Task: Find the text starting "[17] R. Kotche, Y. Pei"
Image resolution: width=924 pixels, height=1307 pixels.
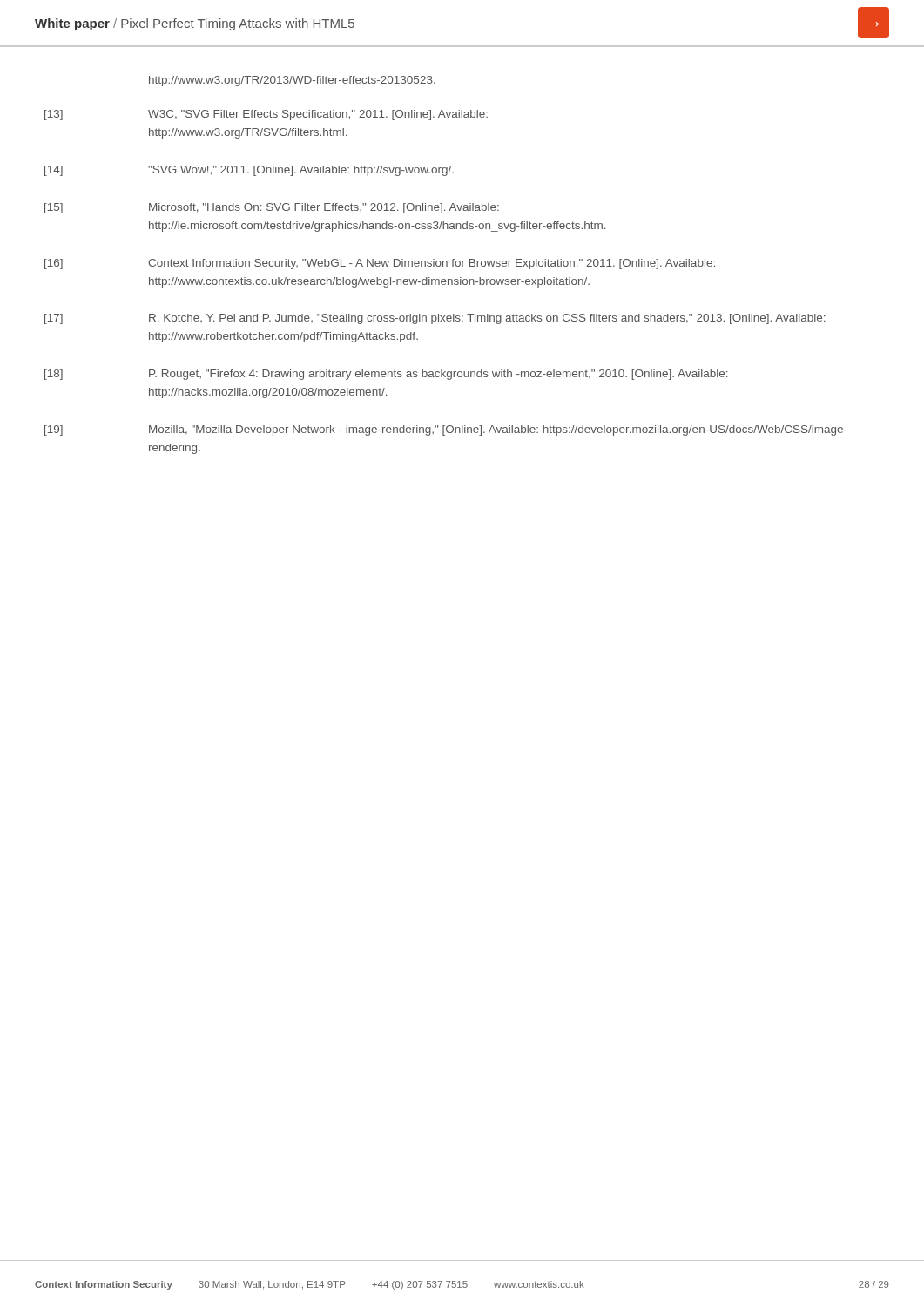Action: click(462, 328)
